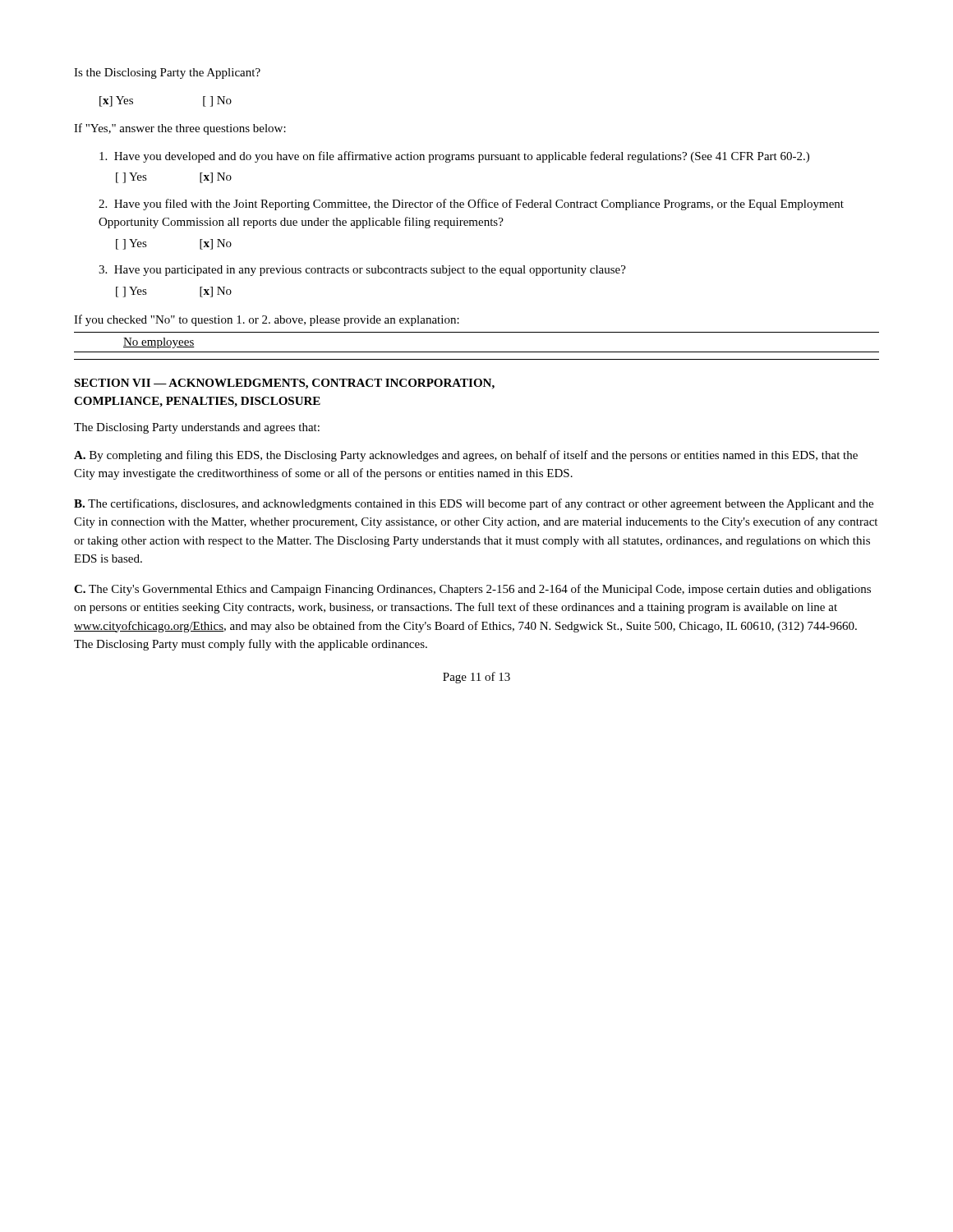Locate the text that reads "If "Yes," answer the three questions below:"

(180, 128)
